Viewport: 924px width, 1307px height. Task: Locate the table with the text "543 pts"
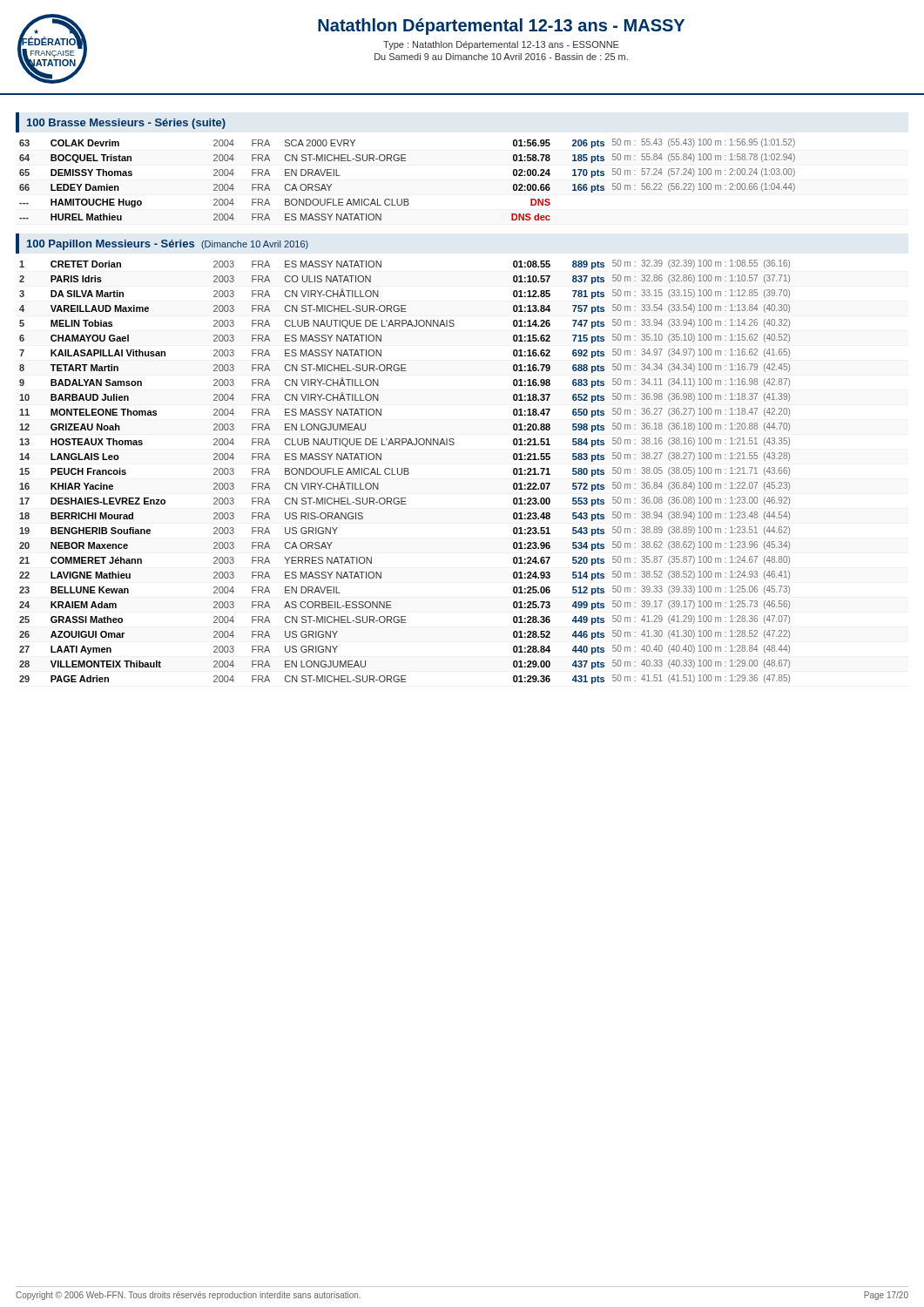point(462,472)
